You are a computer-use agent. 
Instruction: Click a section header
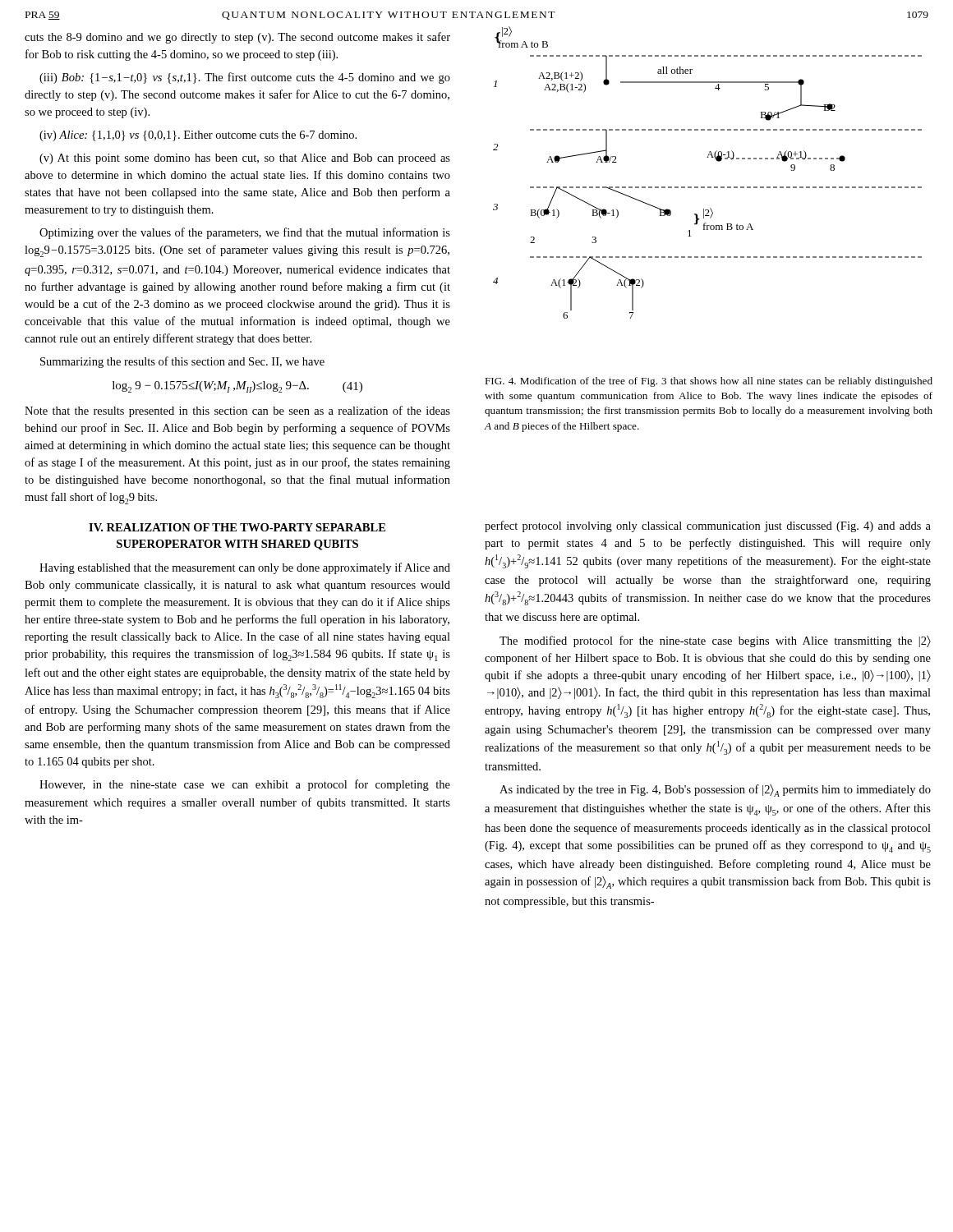237,536
